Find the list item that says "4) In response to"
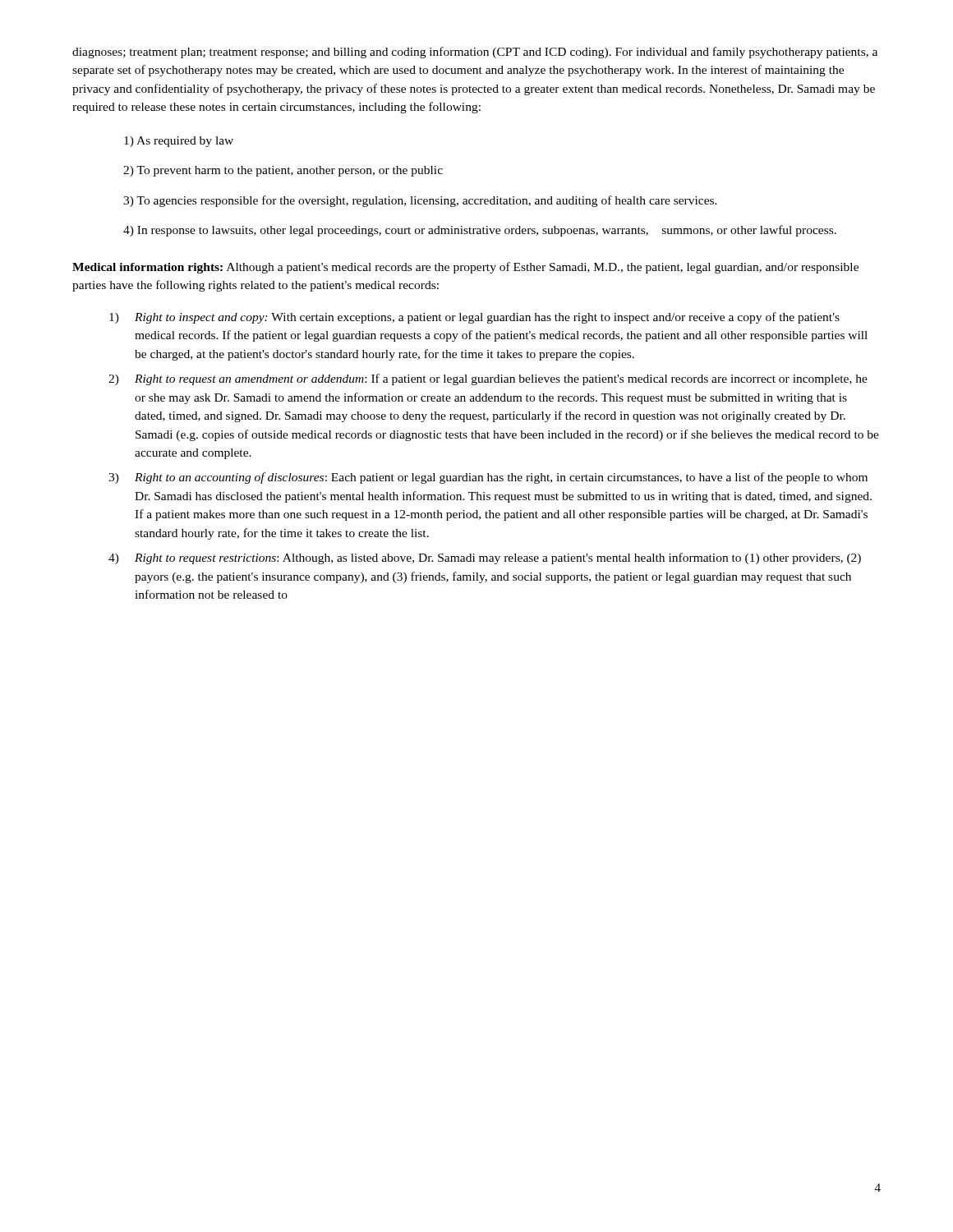 pyautogui.click(x=480, y=230)
